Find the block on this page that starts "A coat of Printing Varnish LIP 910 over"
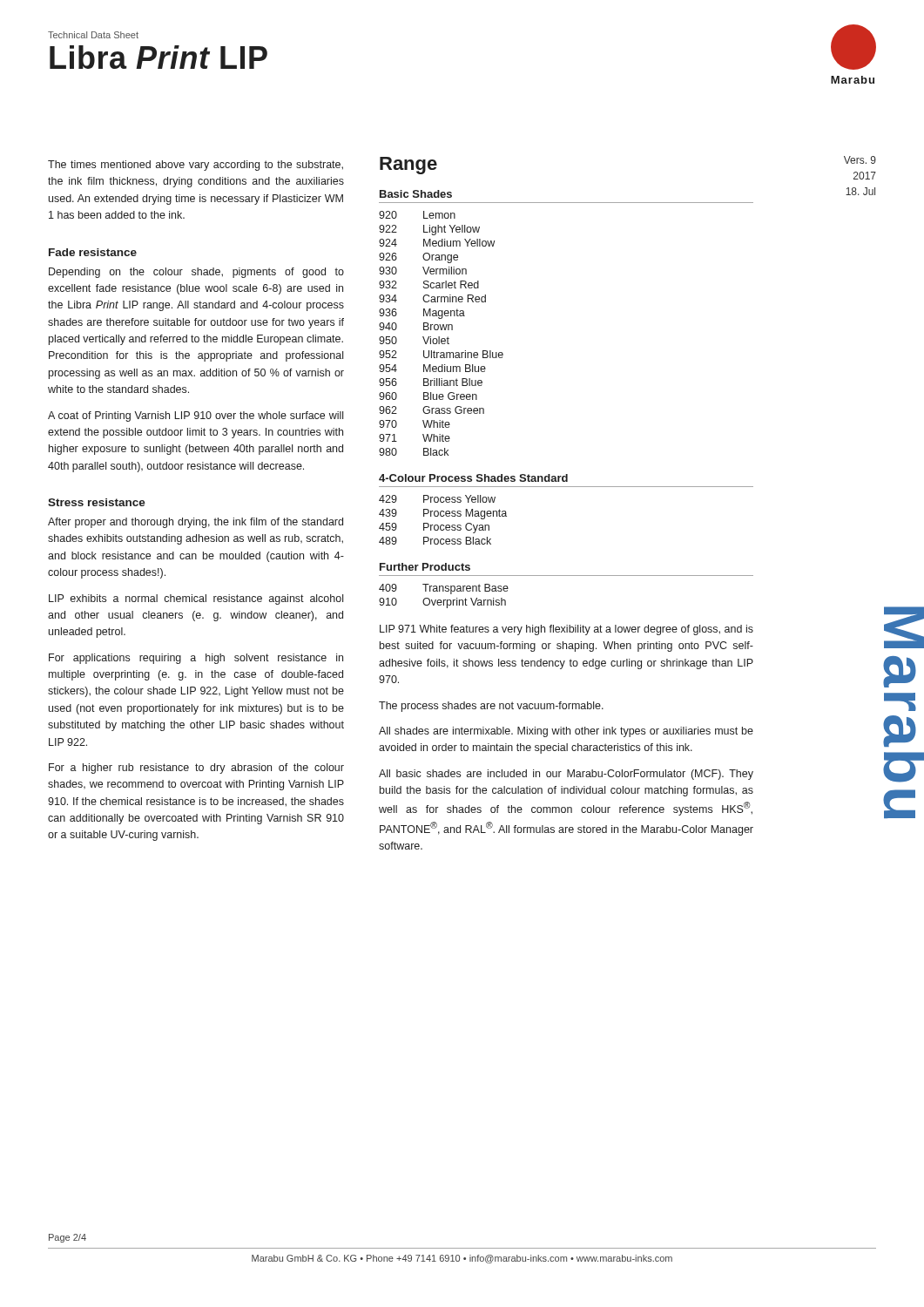The width and height of the screenshot is (924, 1307). click(x=196, y=441)
